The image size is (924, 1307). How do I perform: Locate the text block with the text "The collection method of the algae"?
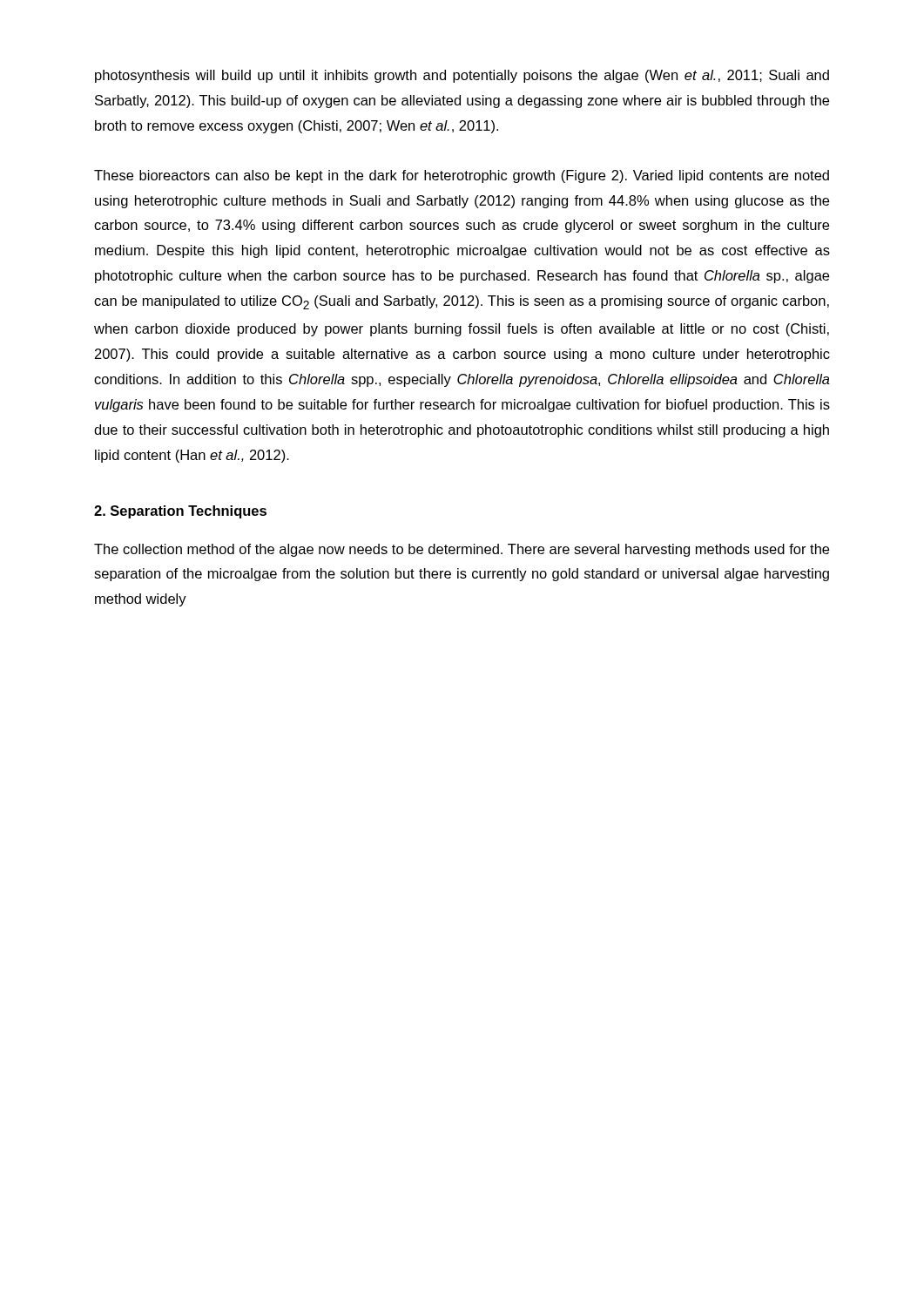click(462, 574)
